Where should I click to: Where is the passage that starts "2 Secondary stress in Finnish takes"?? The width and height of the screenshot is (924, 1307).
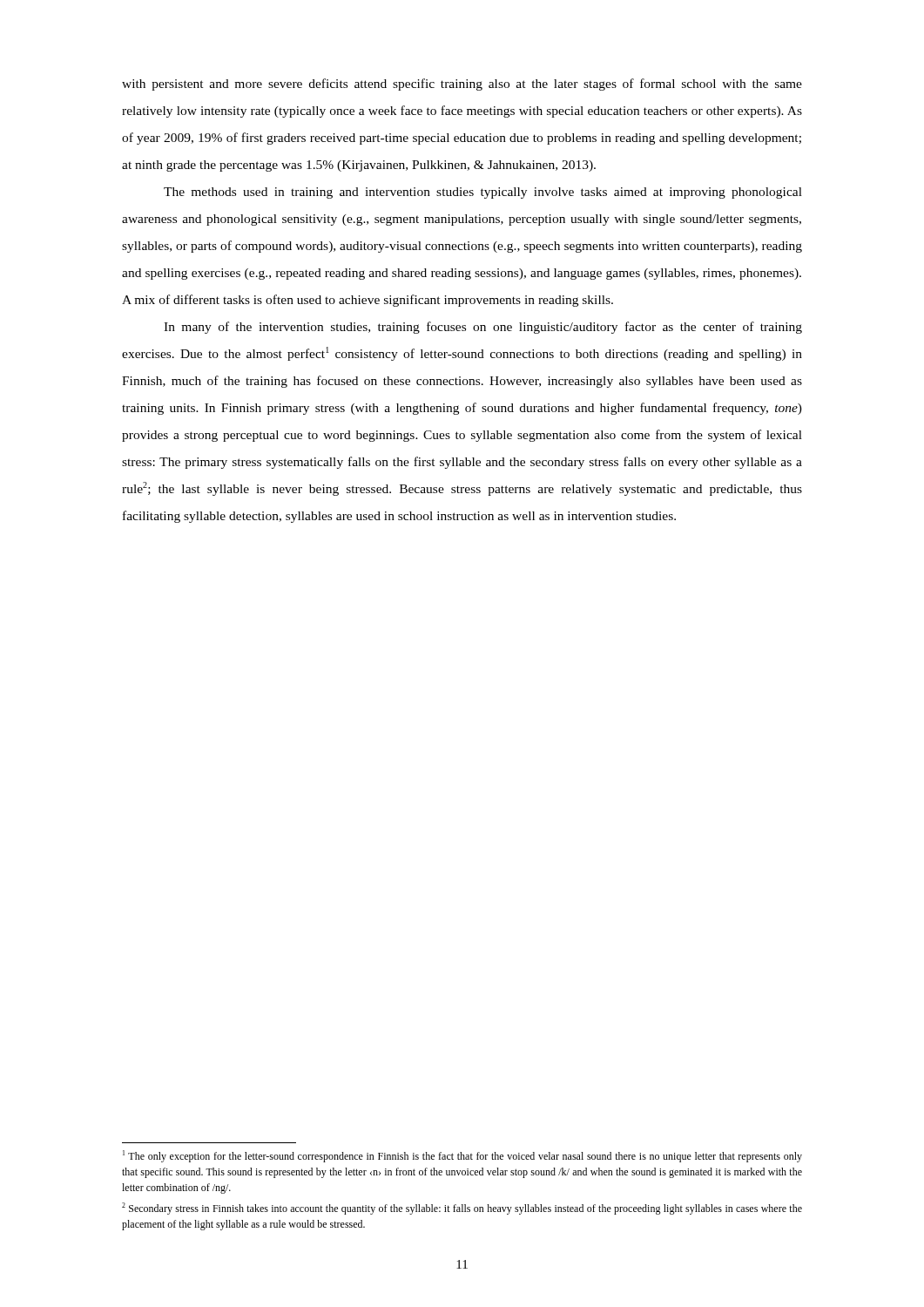[462, 1216]
